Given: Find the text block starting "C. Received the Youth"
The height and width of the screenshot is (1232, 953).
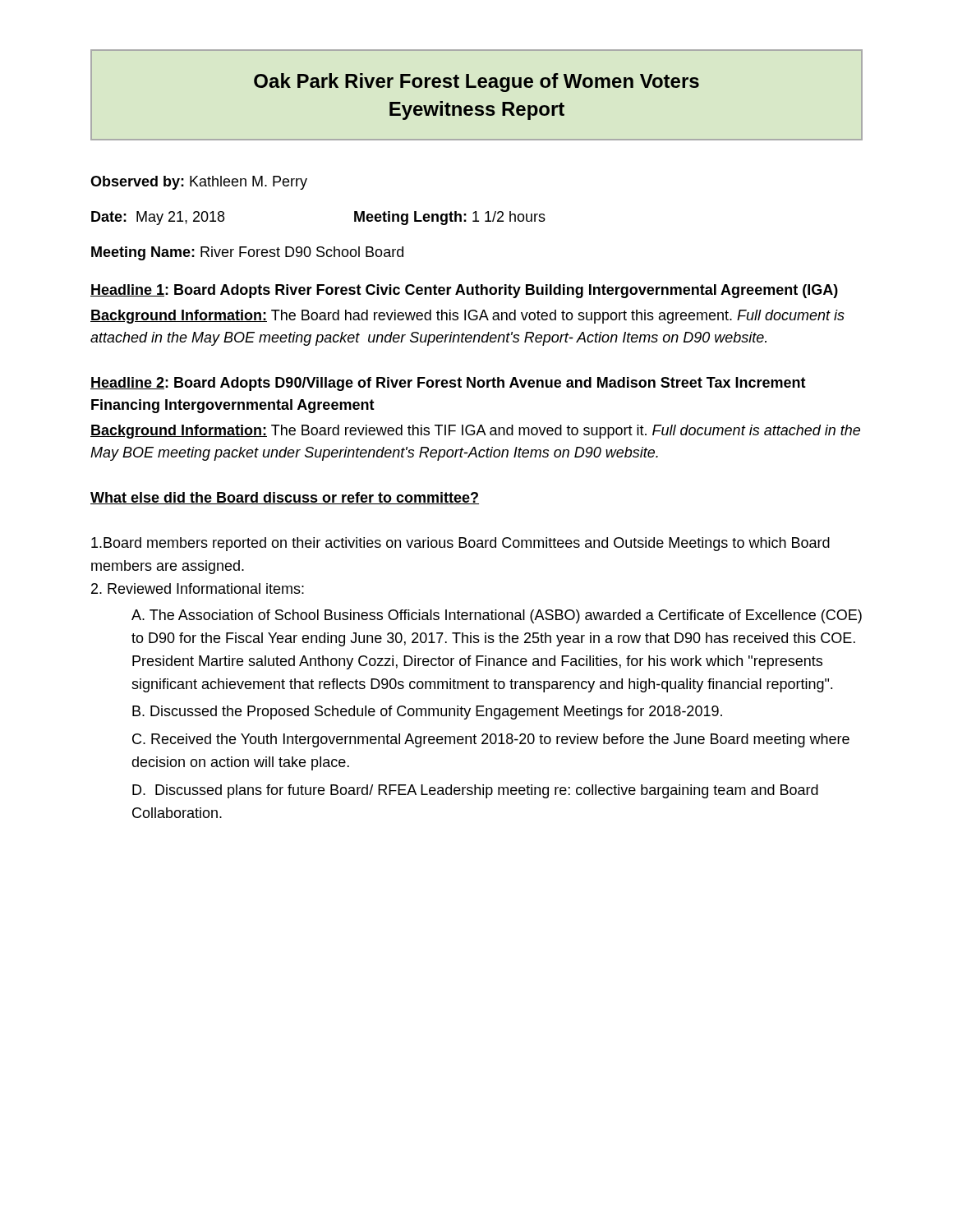Looking at the screenshot, I should tap(497, 752).
